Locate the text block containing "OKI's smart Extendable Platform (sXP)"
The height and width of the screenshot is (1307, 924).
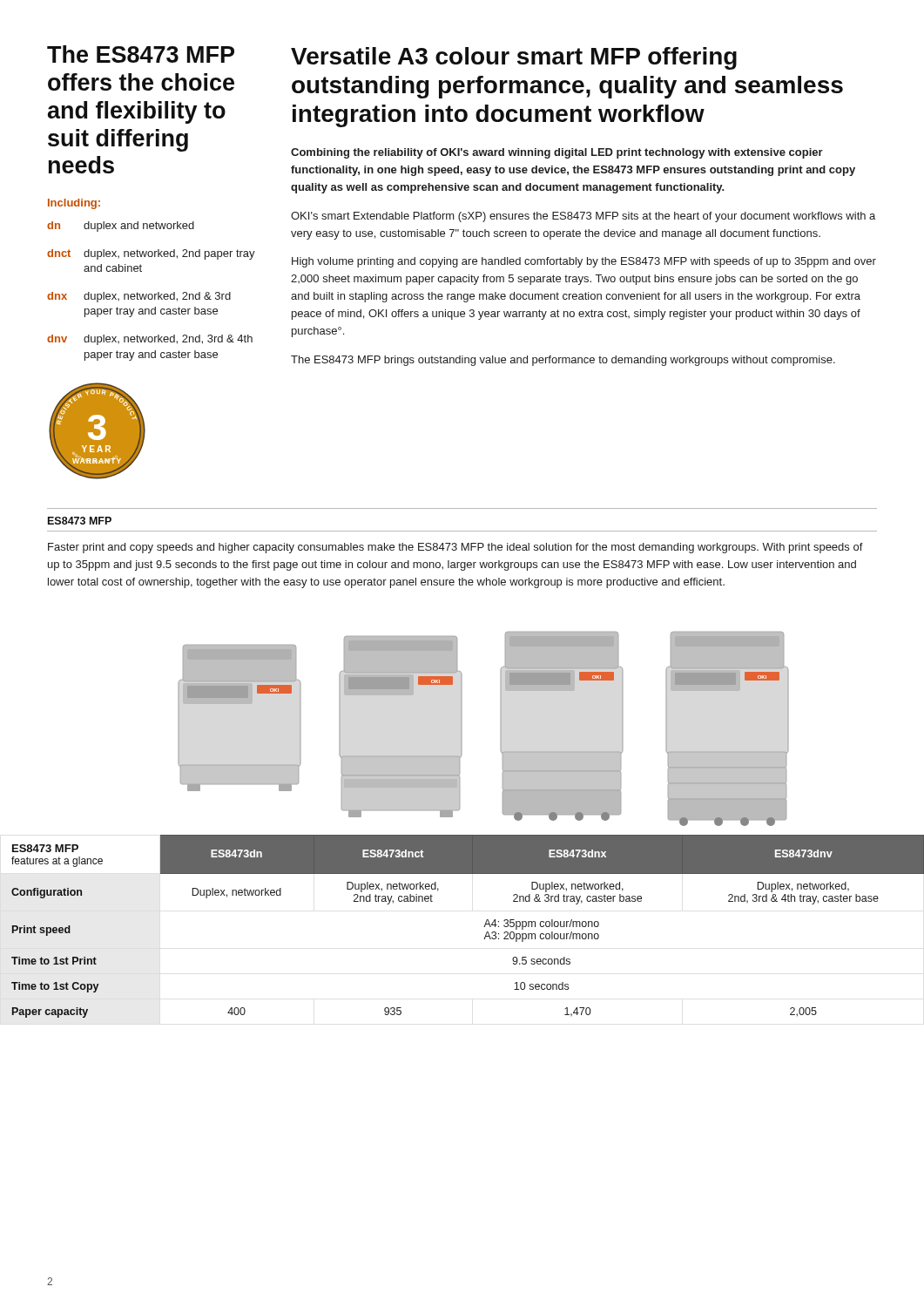click(x=584, y=224)
